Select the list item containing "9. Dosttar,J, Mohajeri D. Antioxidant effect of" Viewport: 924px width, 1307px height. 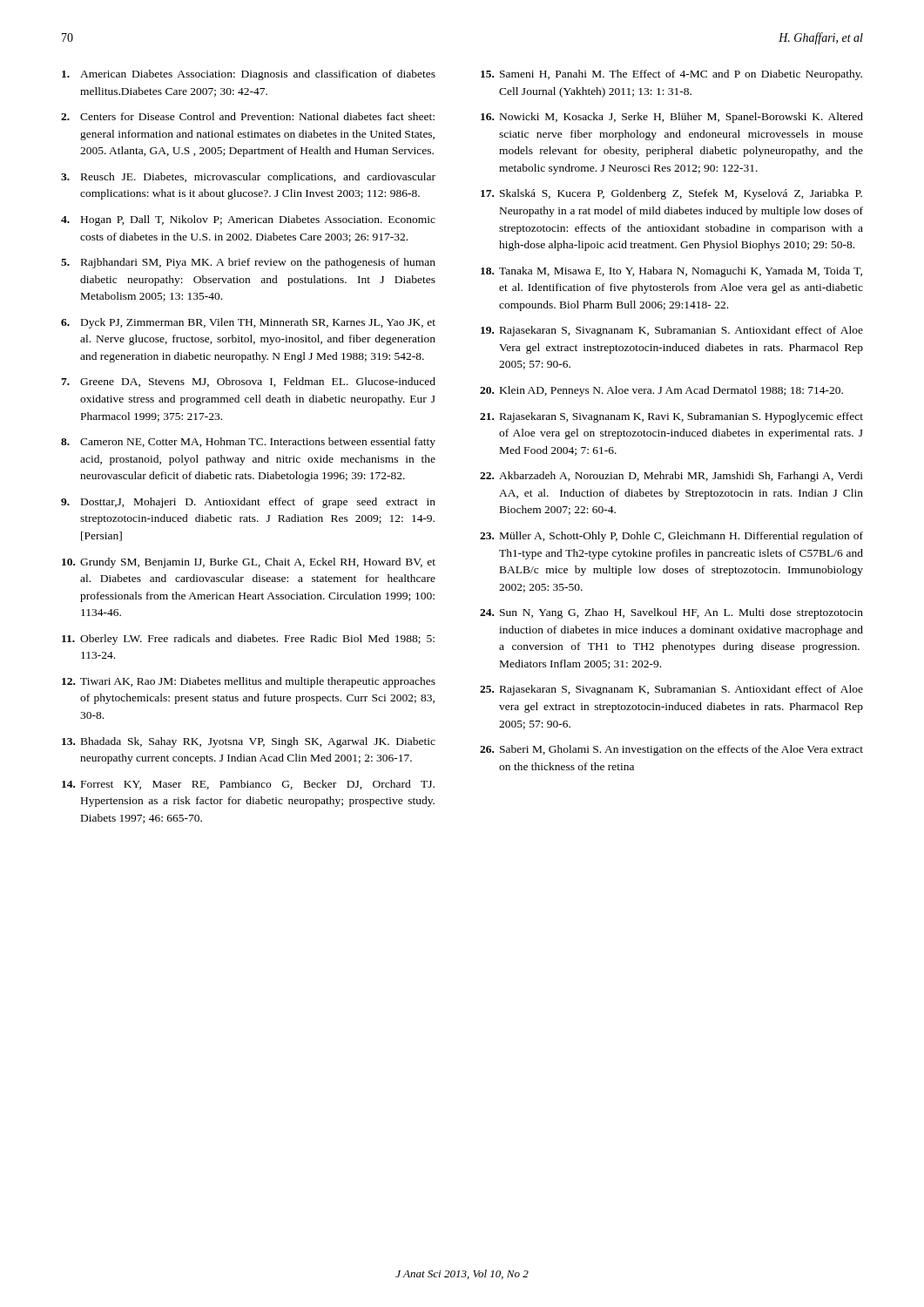(248, 519)
